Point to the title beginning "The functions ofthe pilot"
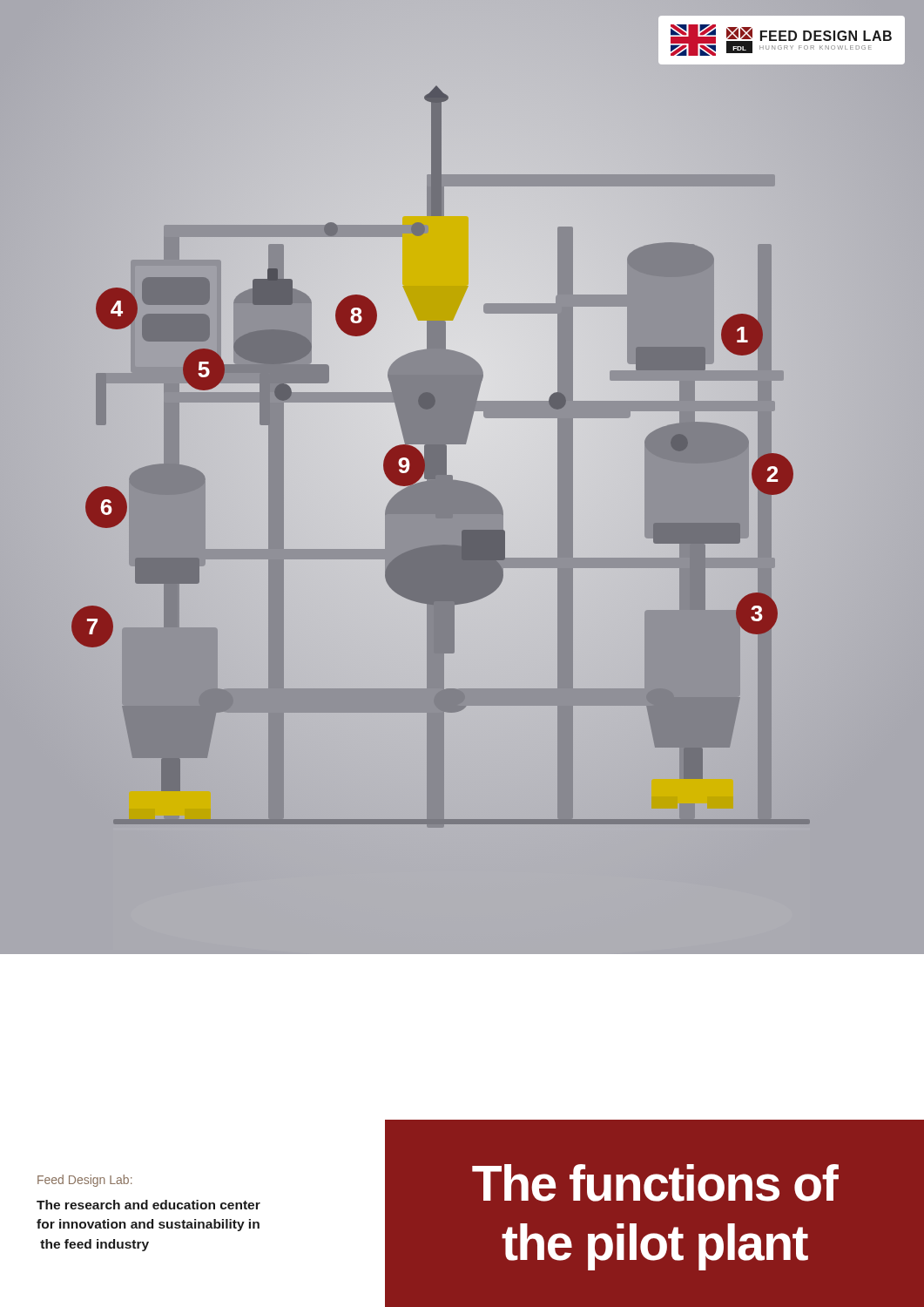Viewport: 924px width, 1307px height. tap(654, 1213)
